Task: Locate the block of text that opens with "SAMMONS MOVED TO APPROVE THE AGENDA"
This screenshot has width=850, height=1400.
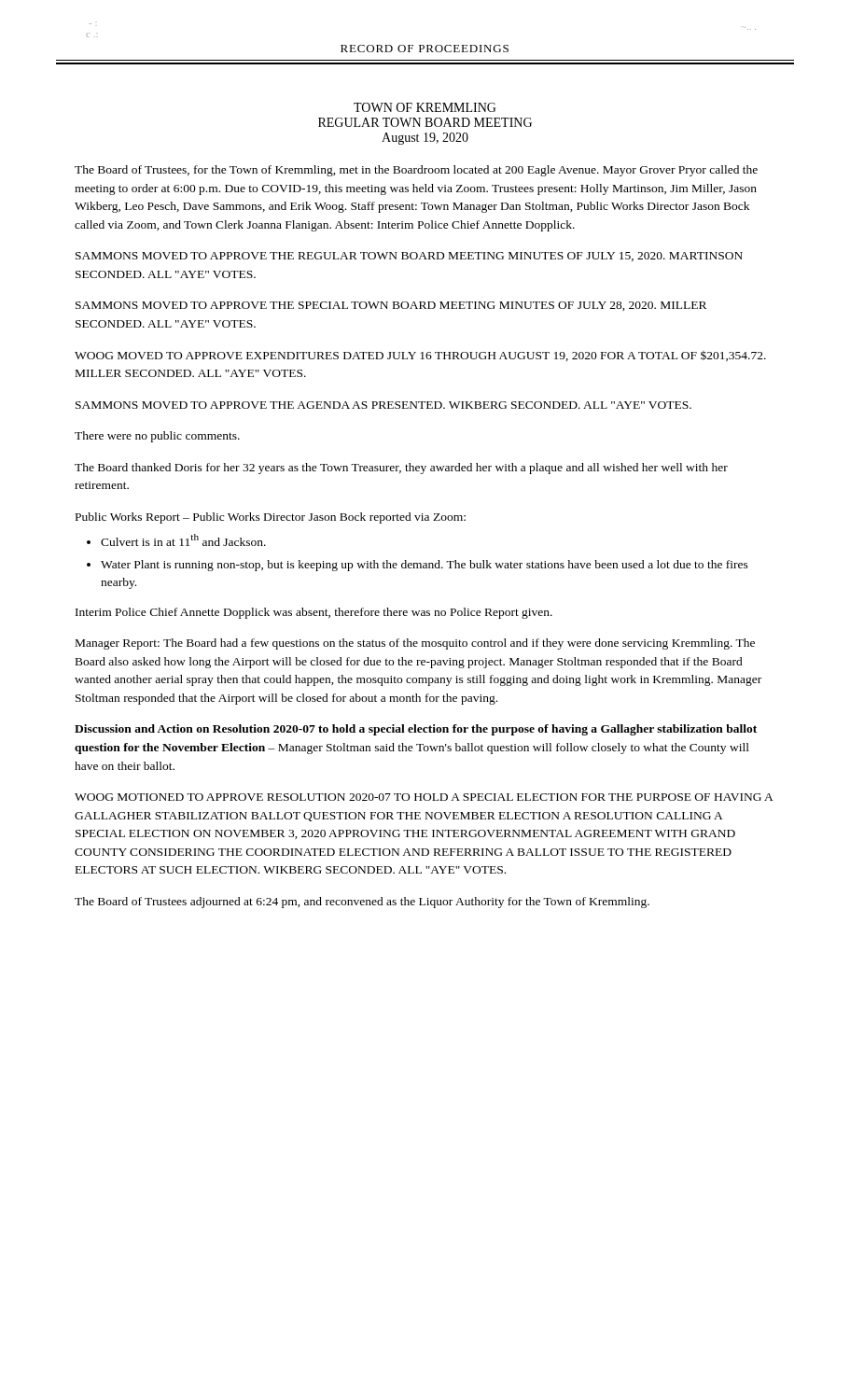Action: [x=383, y=404]
